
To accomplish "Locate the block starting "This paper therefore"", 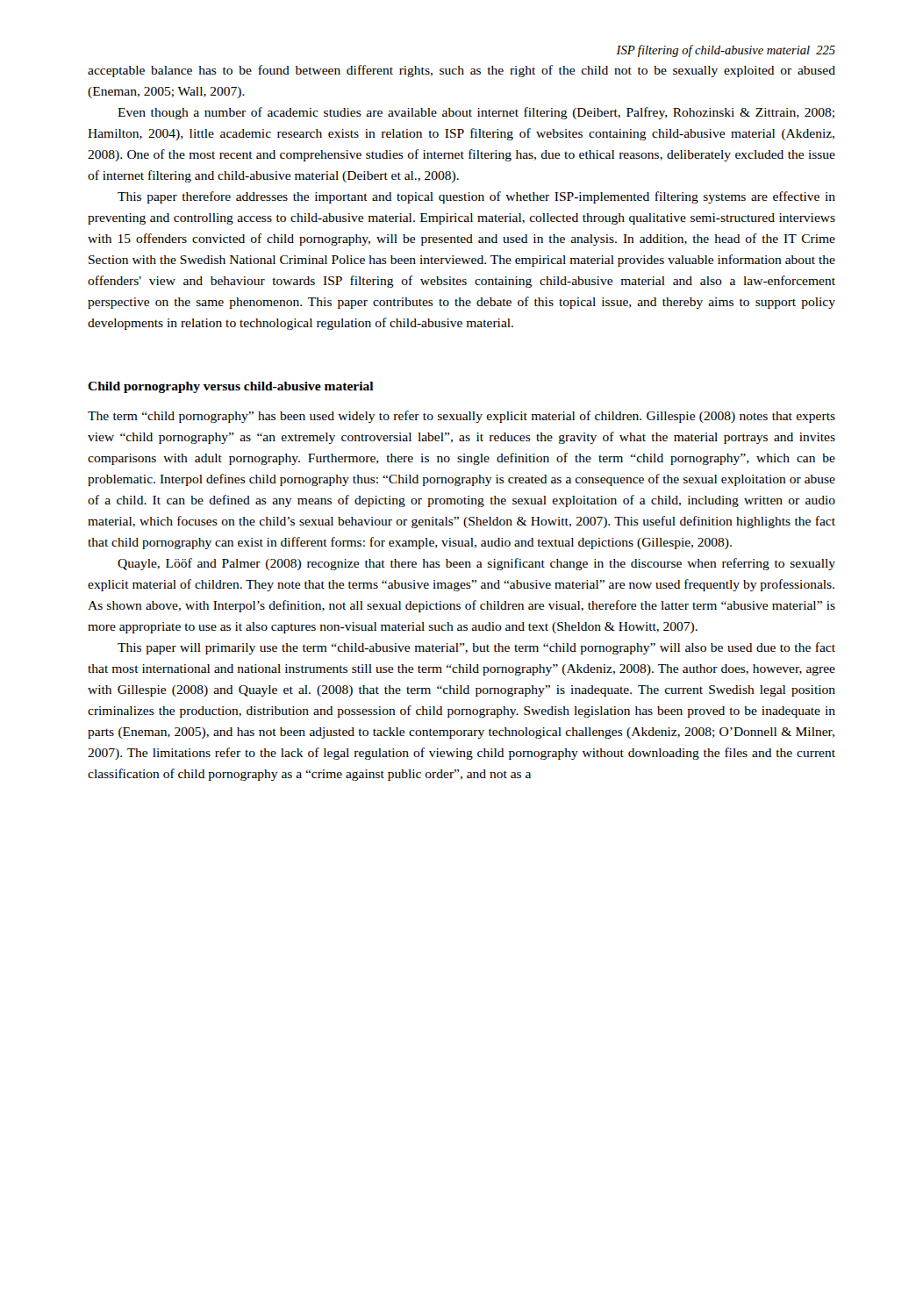I will tap(462, 260).
